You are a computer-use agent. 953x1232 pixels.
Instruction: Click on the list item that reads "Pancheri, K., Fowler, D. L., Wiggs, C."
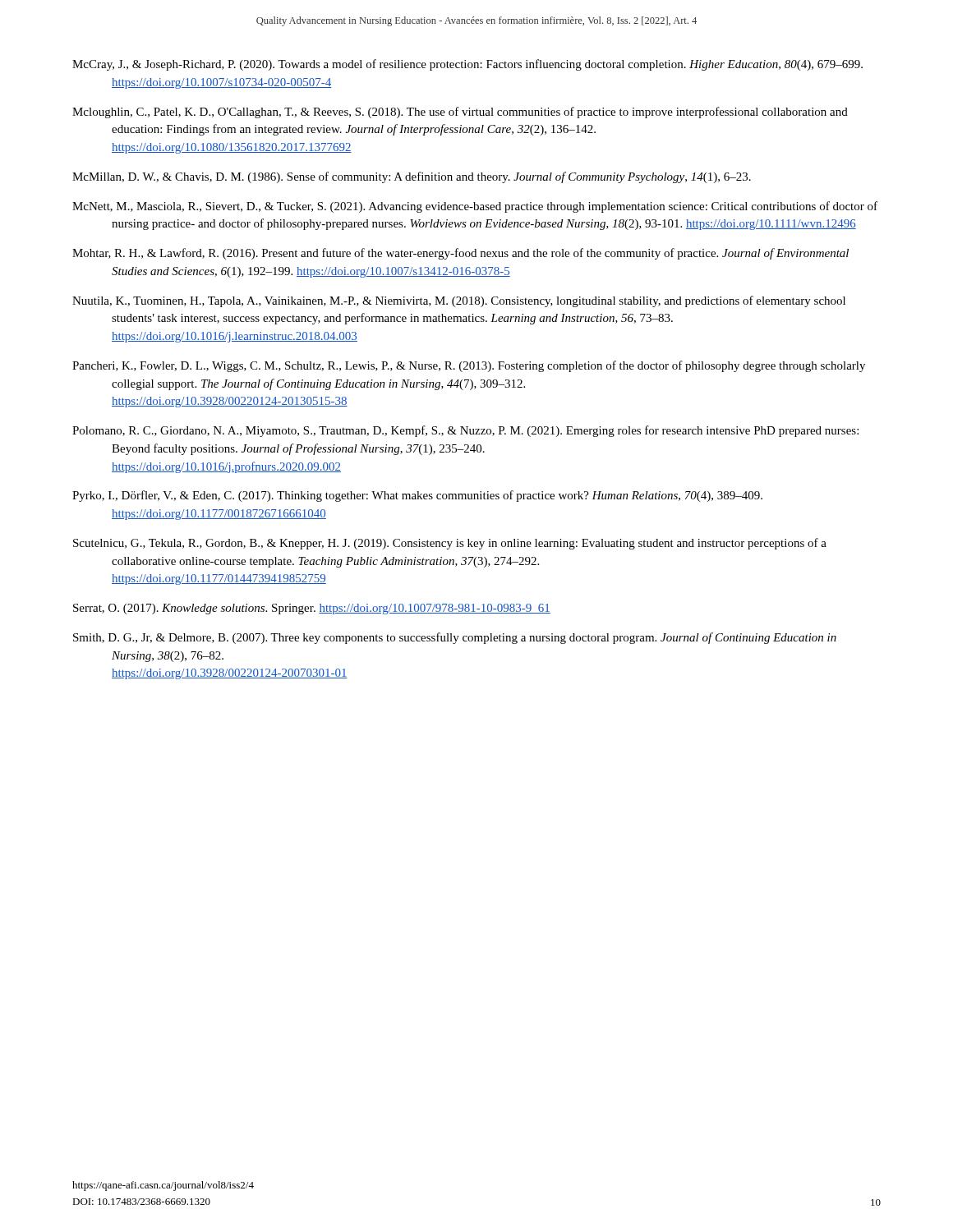(x=469, y=383)
